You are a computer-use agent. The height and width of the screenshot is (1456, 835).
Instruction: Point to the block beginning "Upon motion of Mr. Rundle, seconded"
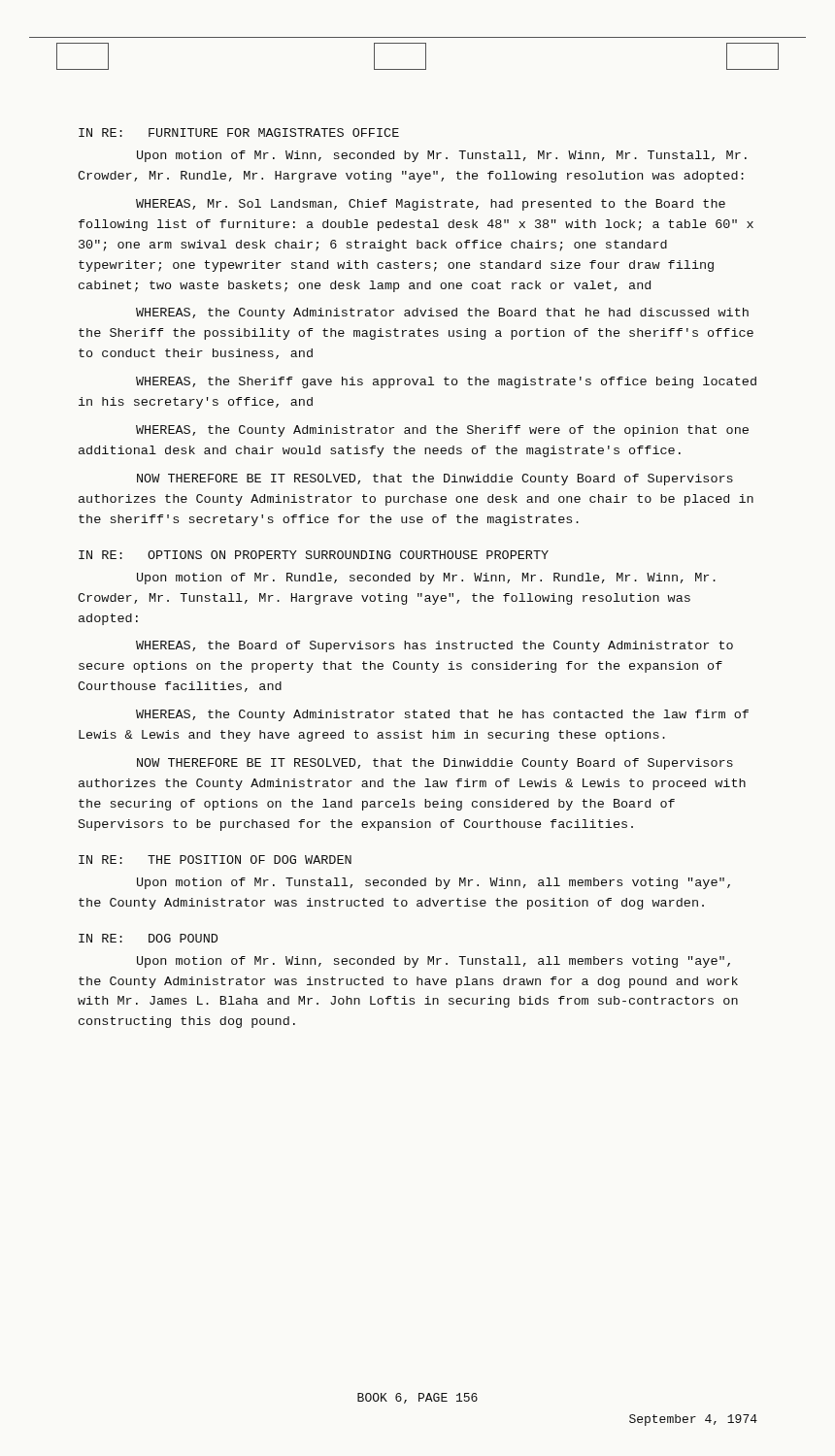pos(398,598)
